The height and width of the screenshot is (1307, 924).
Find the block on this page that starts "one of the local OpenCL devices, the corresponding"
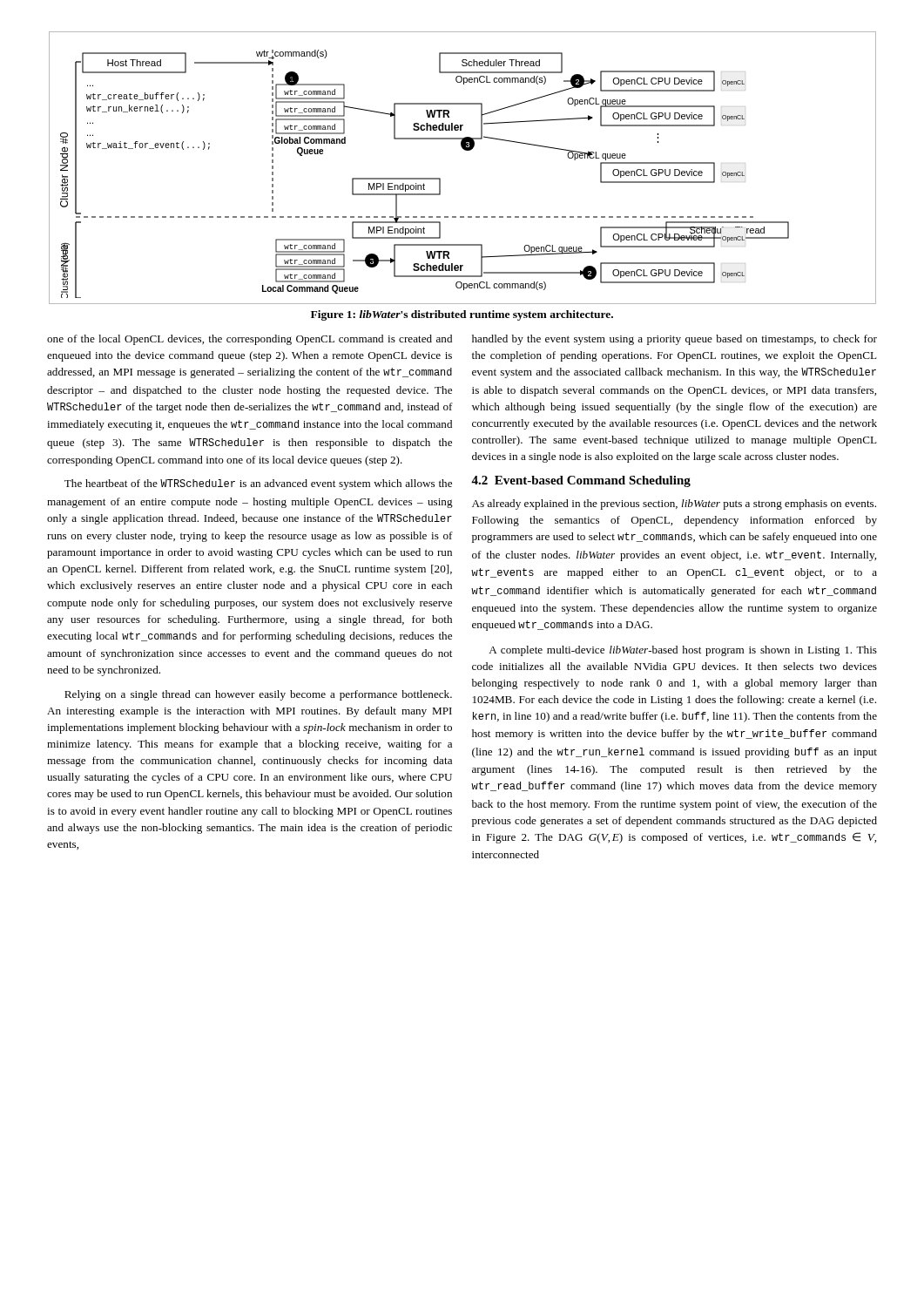[x=250, y=591]
